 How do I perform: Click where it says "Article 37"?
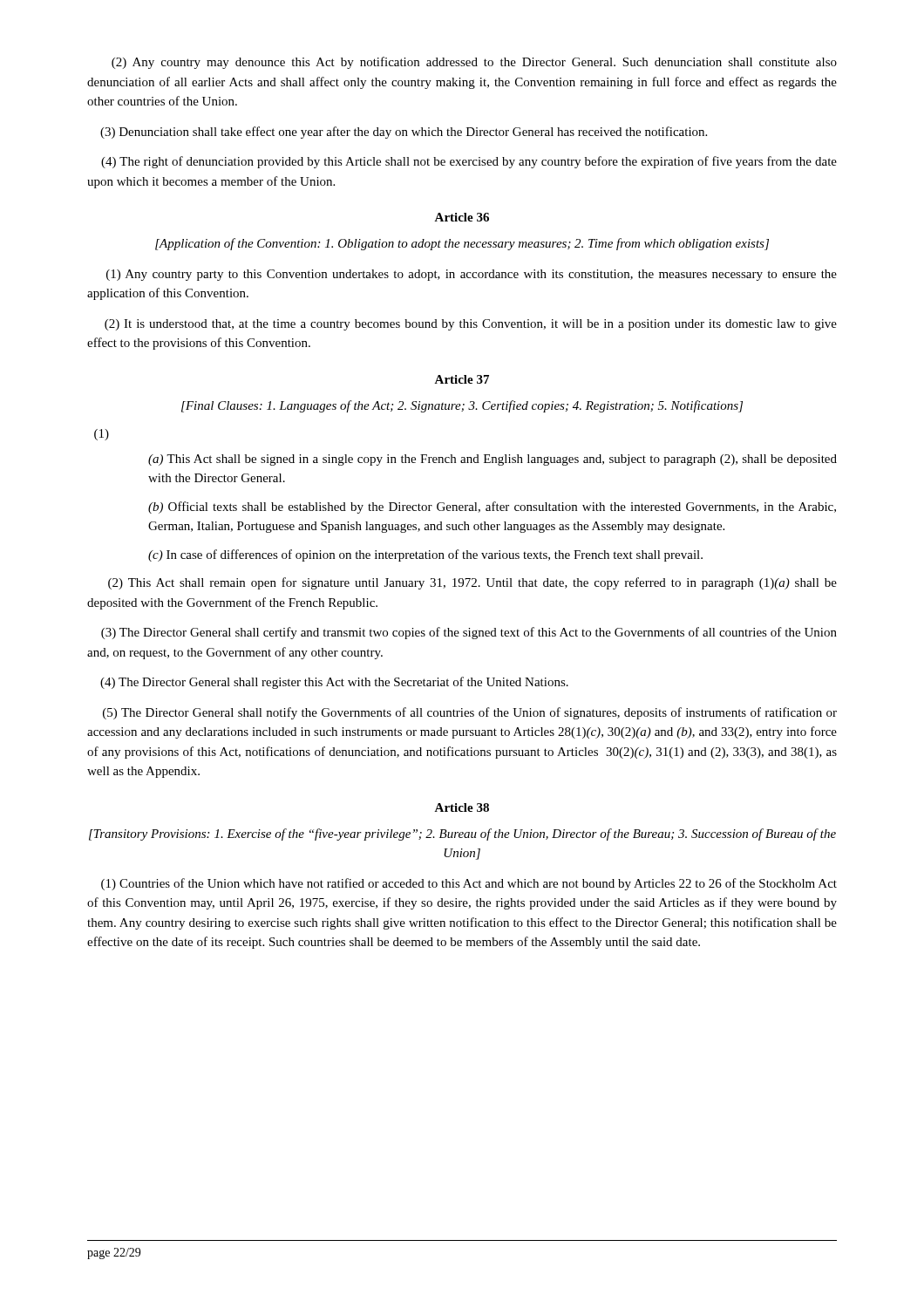coord(462,379)
